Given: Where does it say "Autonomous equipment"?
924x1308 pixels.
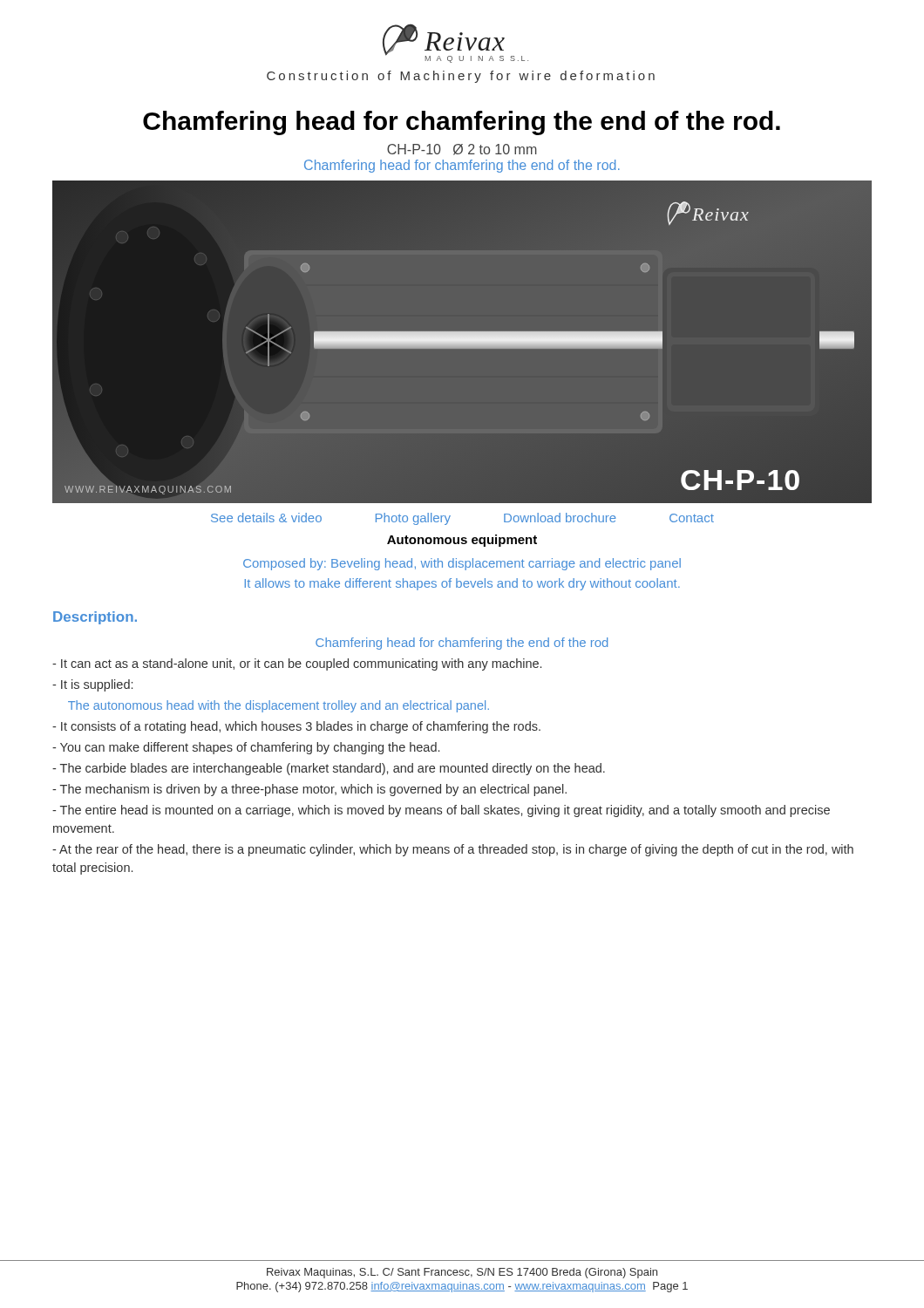Looking at the screenshot, I should 462,539.
